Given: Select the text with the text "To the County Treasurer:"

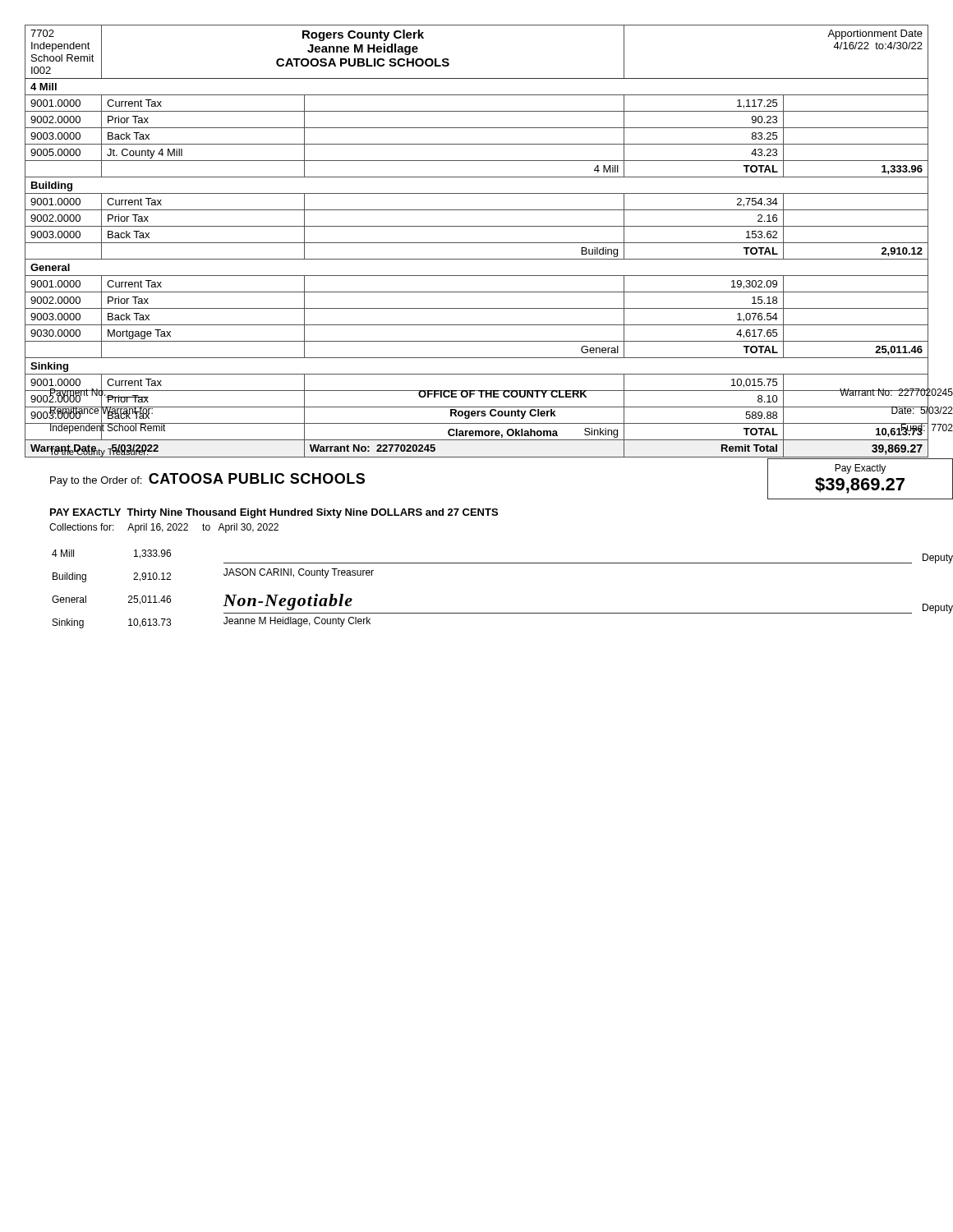Looking at the screenshot, I should [x=99, y=452].
